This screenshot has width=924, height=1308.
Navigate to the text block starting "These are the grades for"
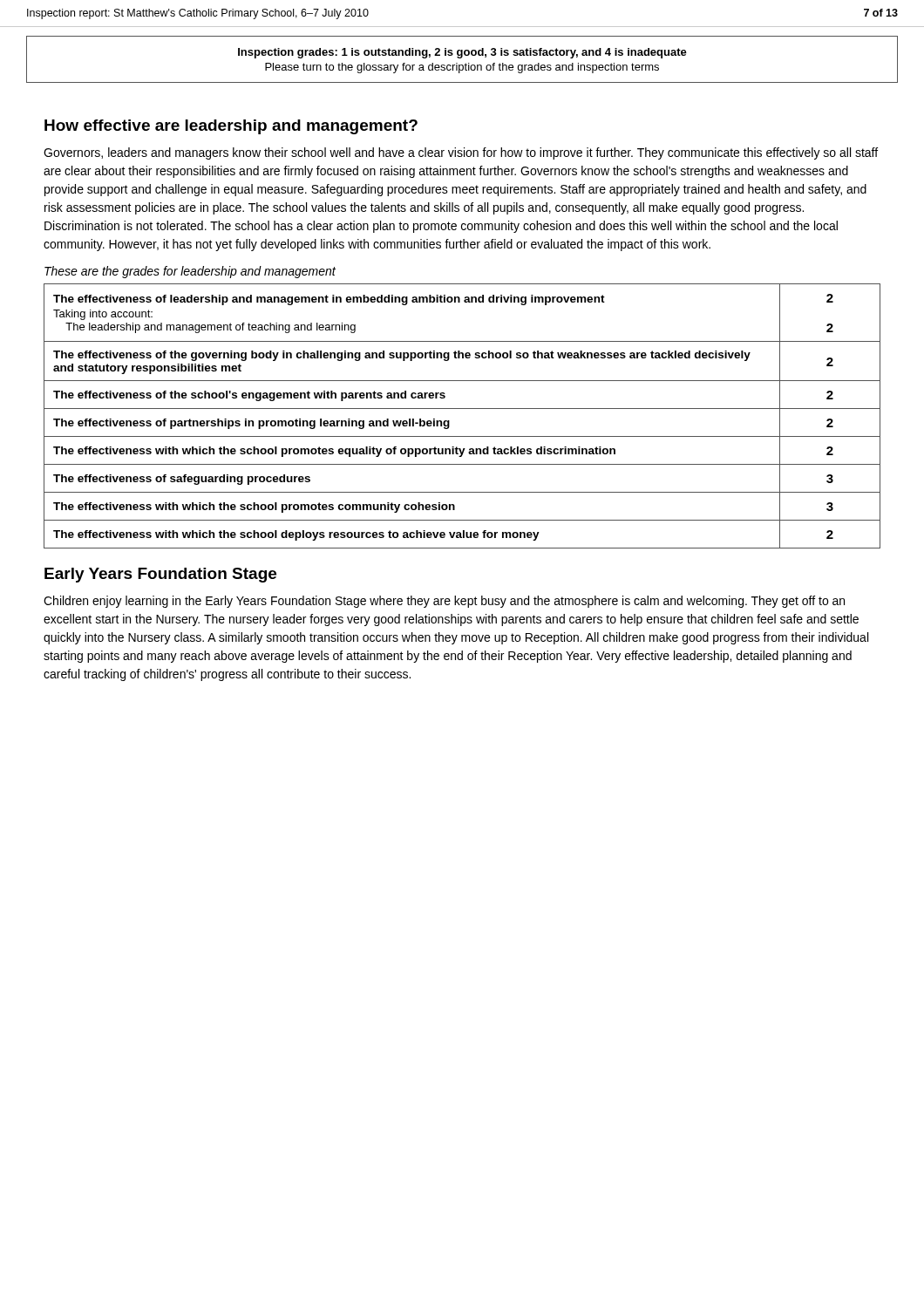(189, 271)
